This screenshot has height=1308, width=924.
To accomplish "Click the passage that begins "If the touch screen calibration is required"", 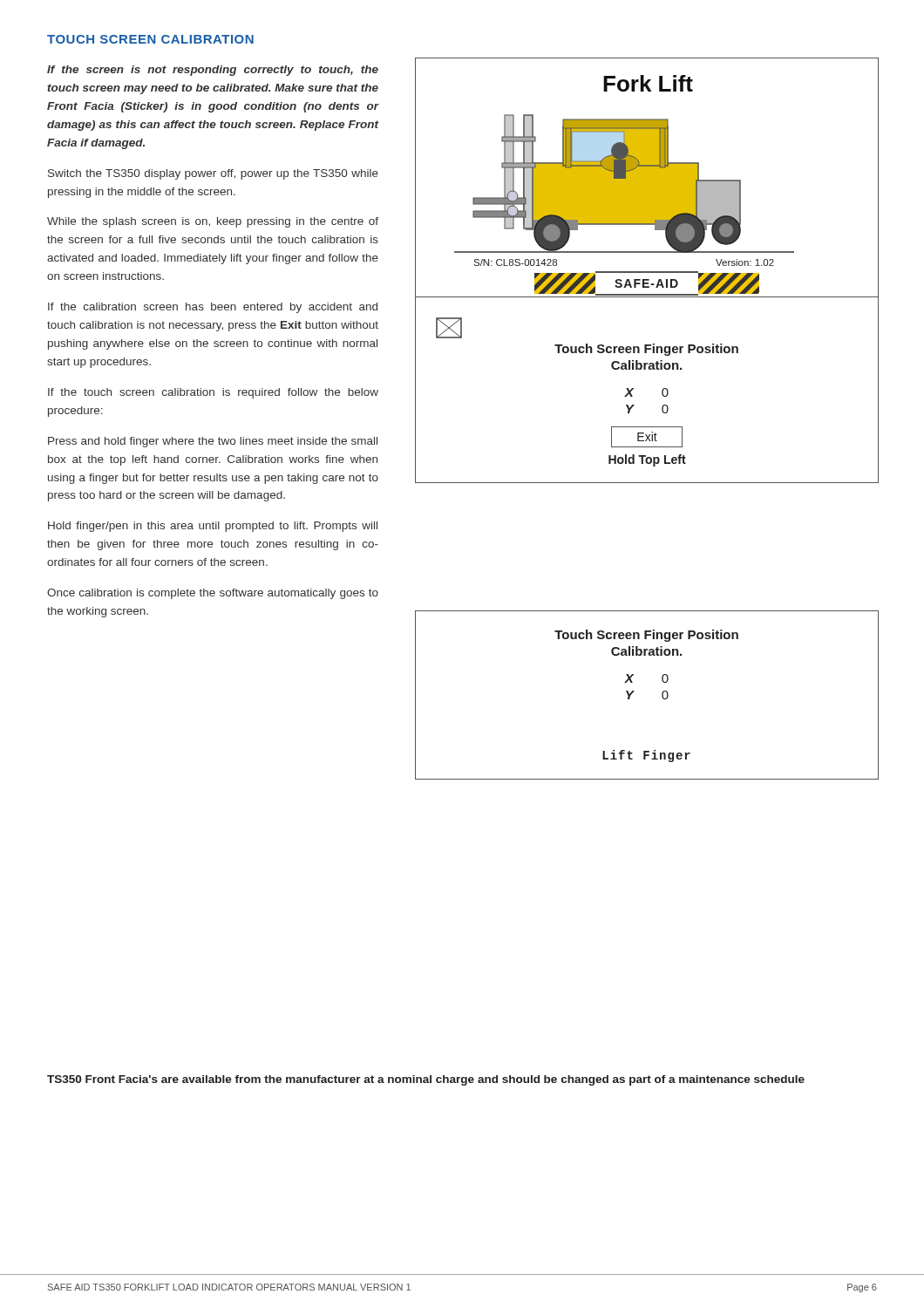I will 213,401.
